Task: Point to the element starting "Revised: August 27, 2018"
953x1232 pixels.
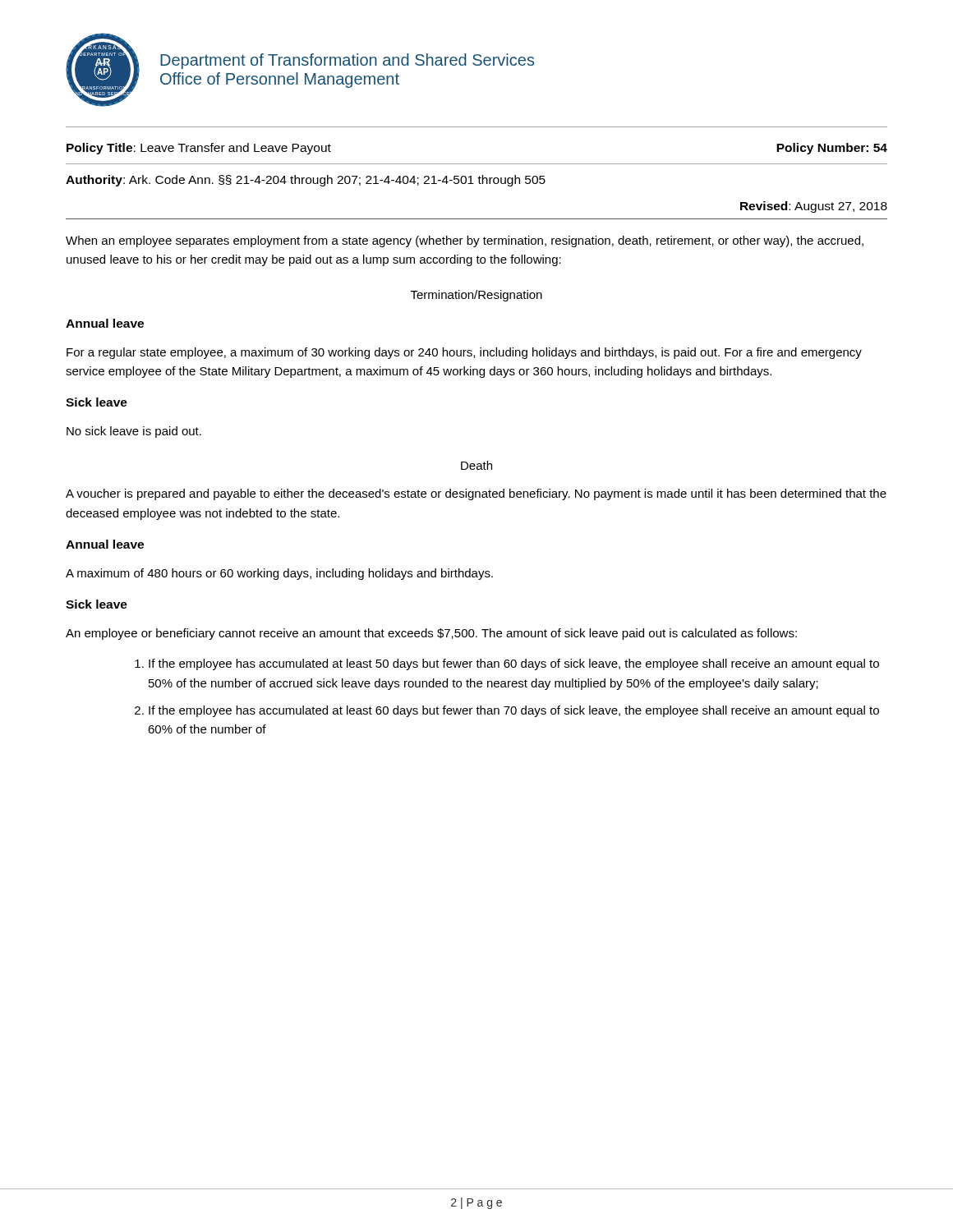Action: [813, 206]
